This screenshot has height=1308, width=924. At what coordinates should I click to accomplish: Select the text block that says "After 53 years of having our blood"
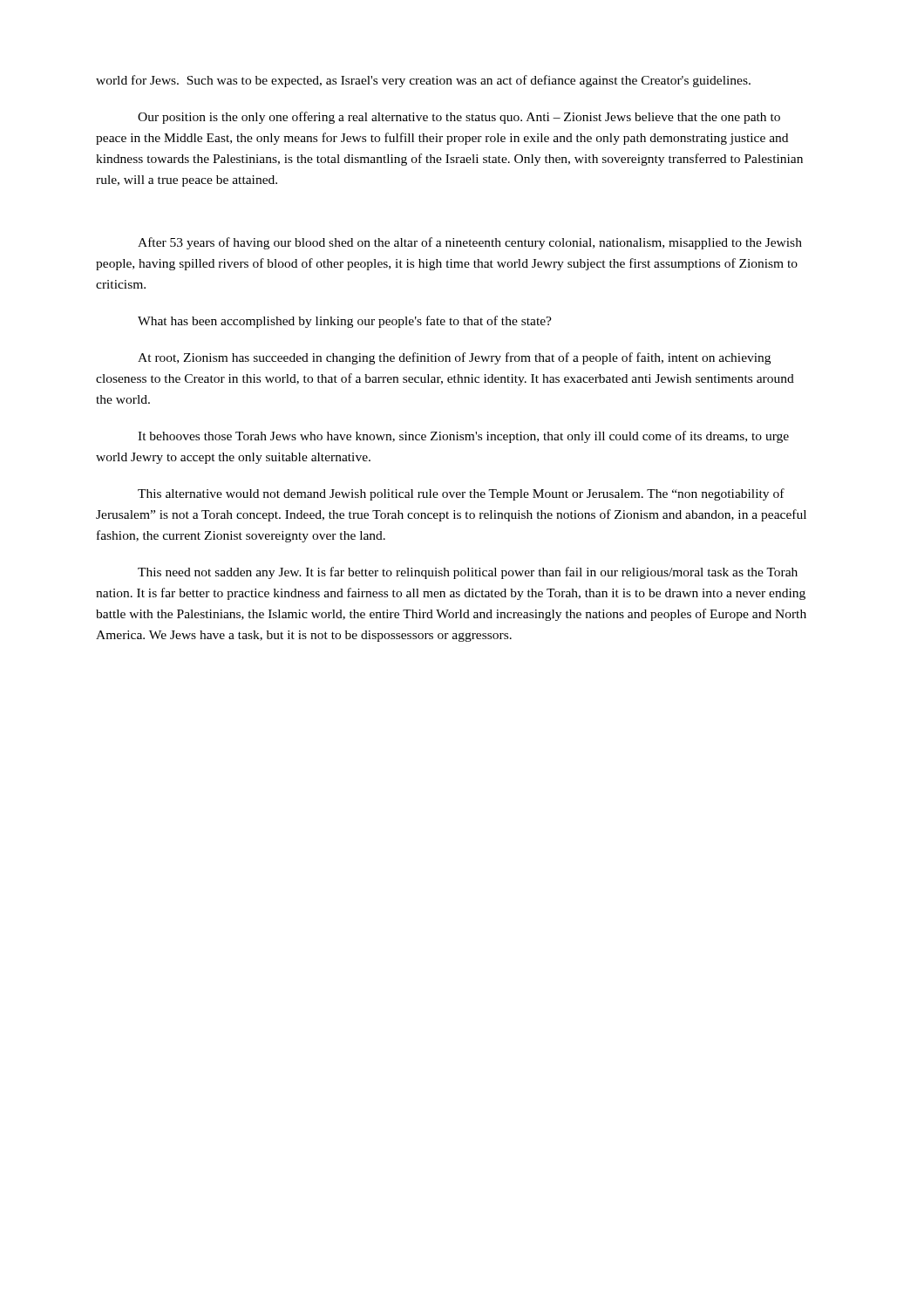(449, 263)
